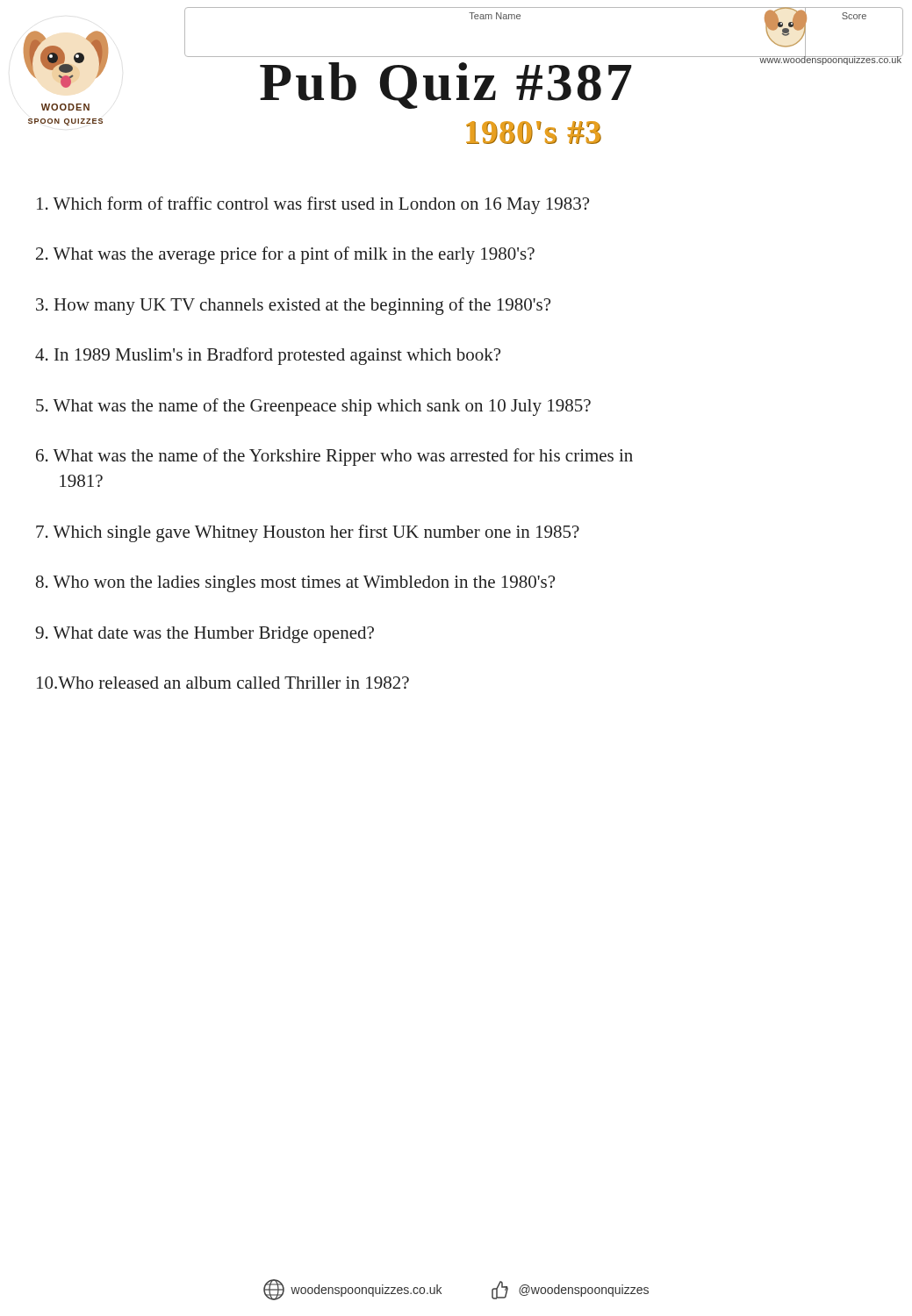Locate the list item that says "8. Who won the"
Image resolution: width=912 pixels, height=1316 pixels.
coord(295,582)
